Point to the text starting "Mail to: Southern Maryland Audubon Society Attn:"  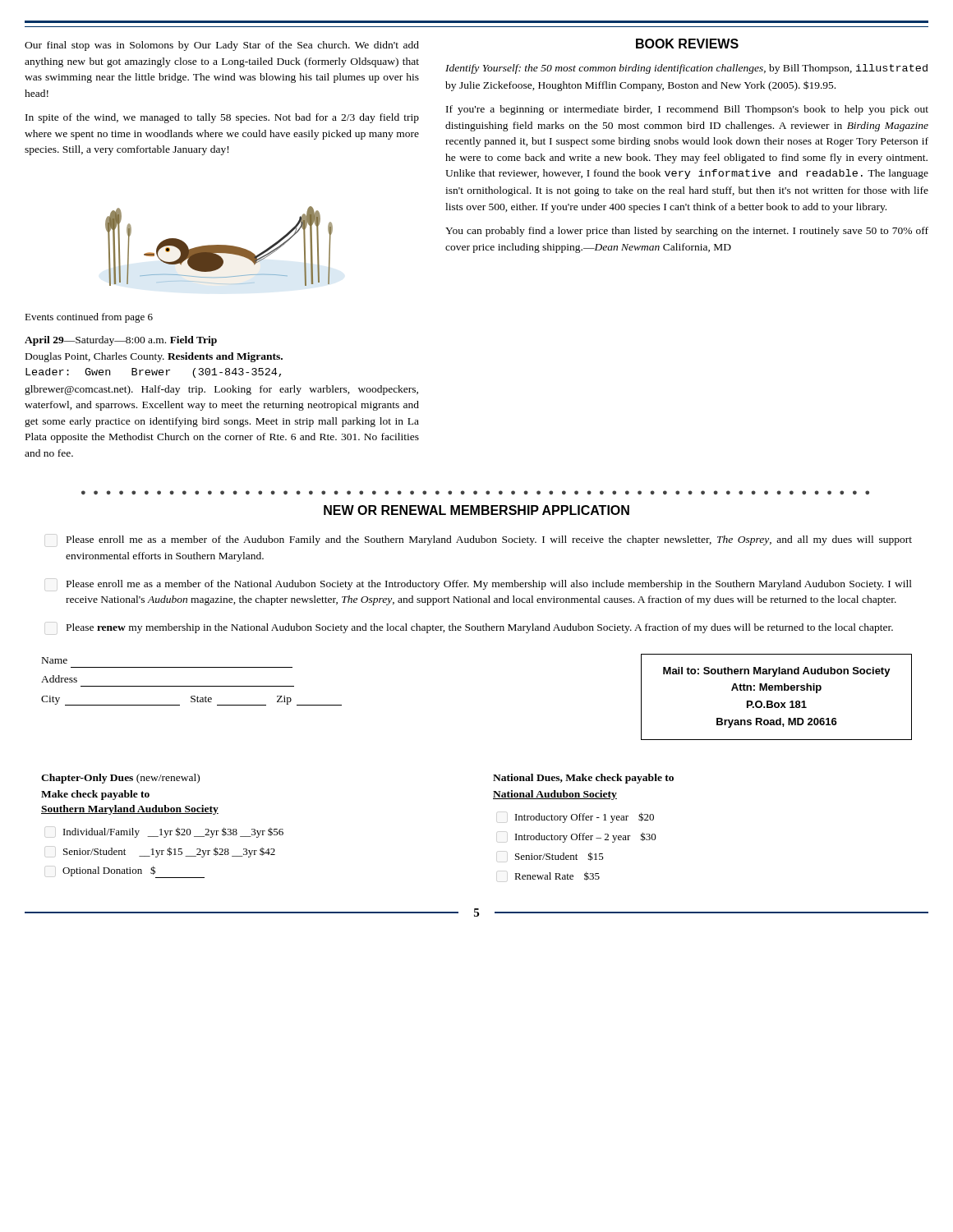pos(776,696)
